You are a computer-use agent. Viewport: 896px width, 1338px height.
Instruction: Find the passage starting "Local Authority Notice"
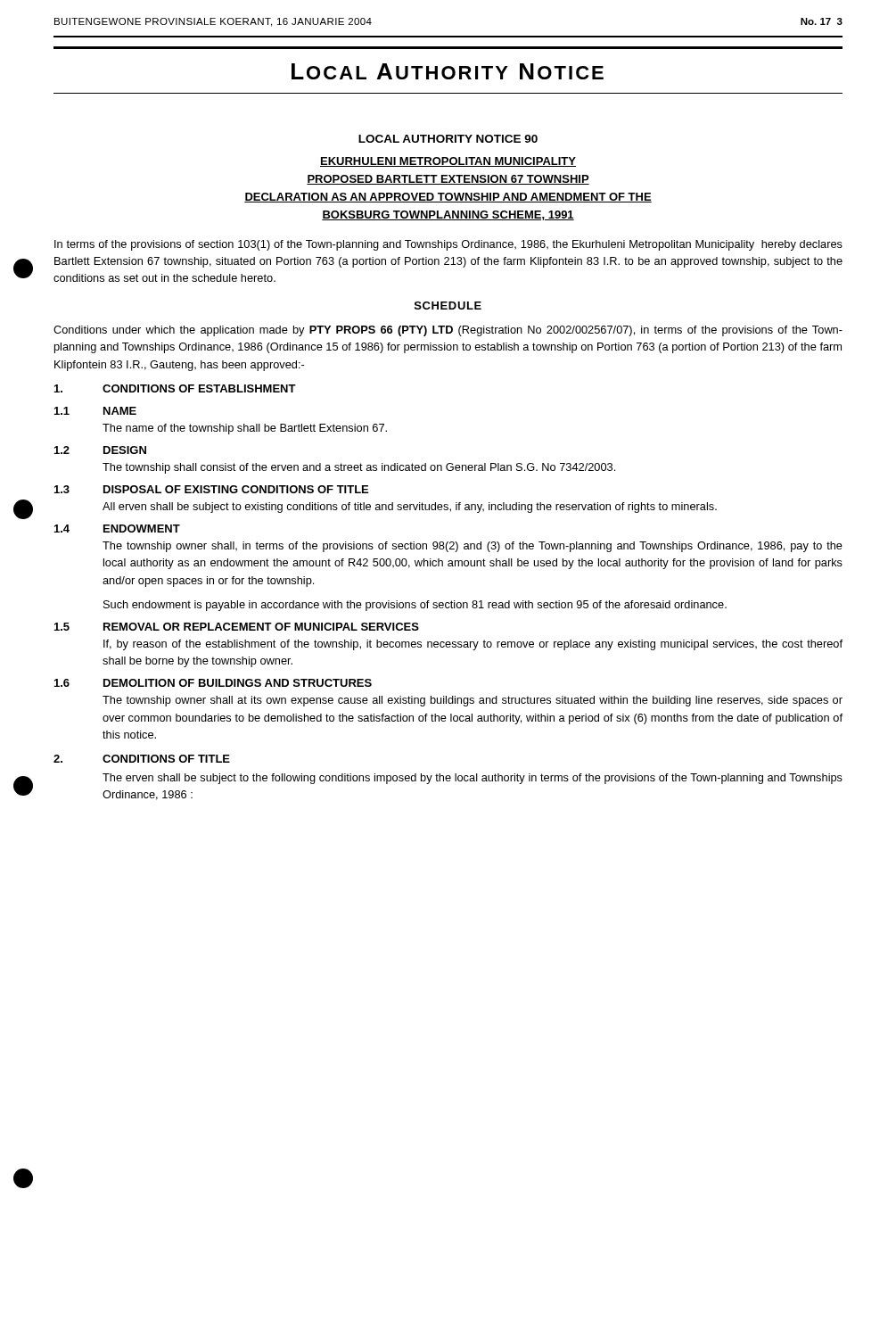tap(448, 70)
